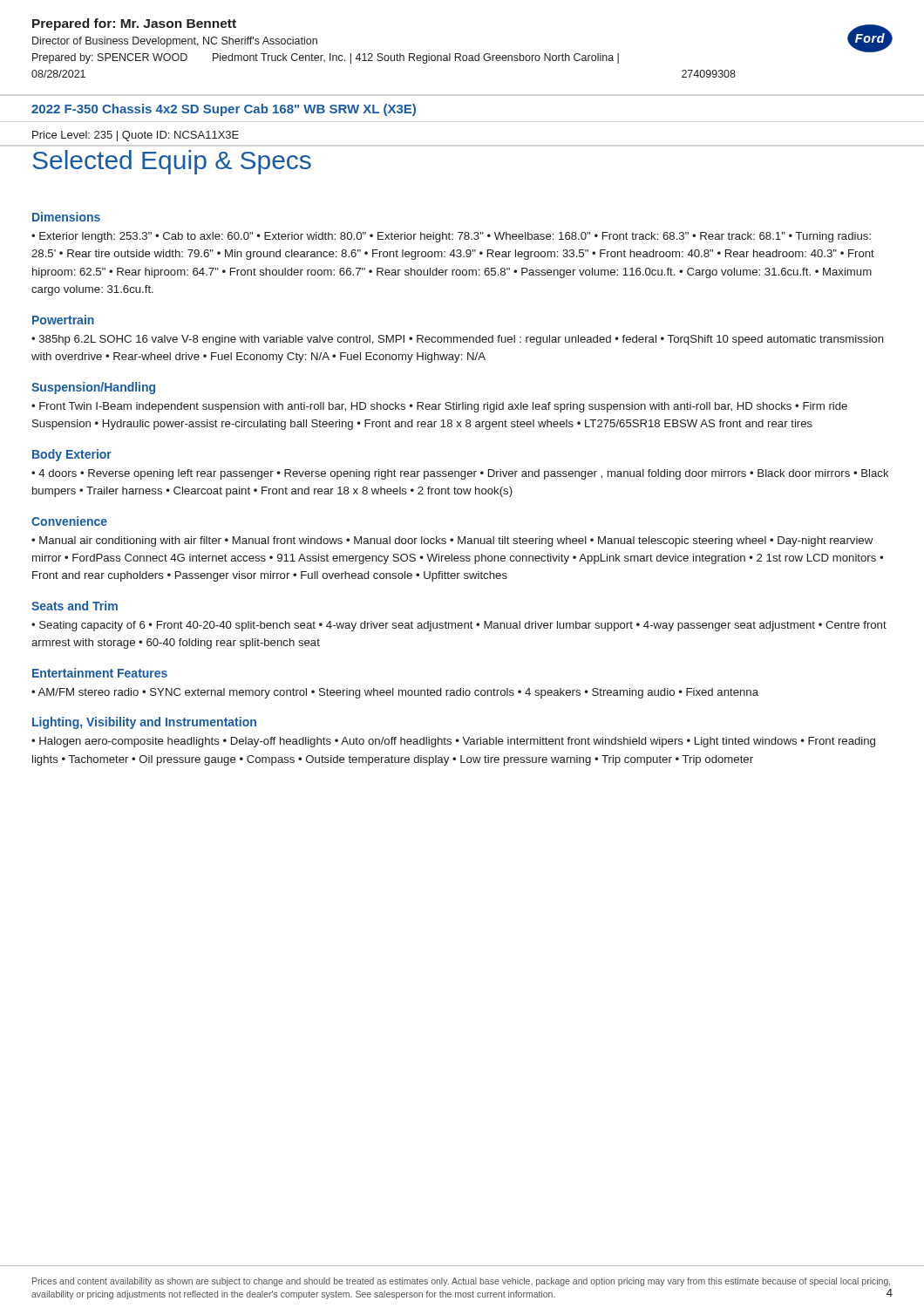Navigate to the region starting "Lighting, Visibility and Instrumentation"

(x=144, y=723)
